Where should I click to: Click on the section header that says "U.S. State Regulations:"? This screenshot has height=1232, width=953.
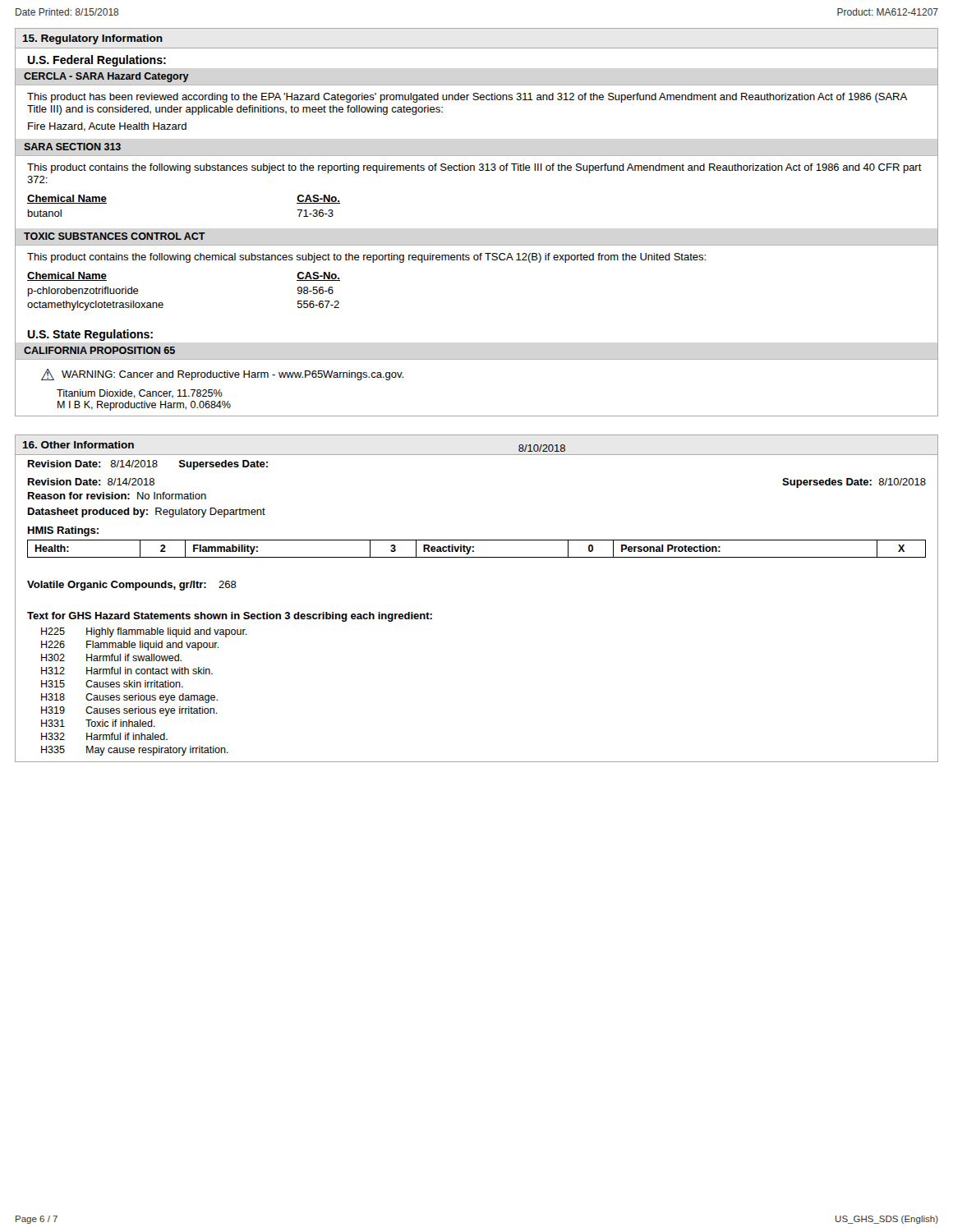[90, 334]
